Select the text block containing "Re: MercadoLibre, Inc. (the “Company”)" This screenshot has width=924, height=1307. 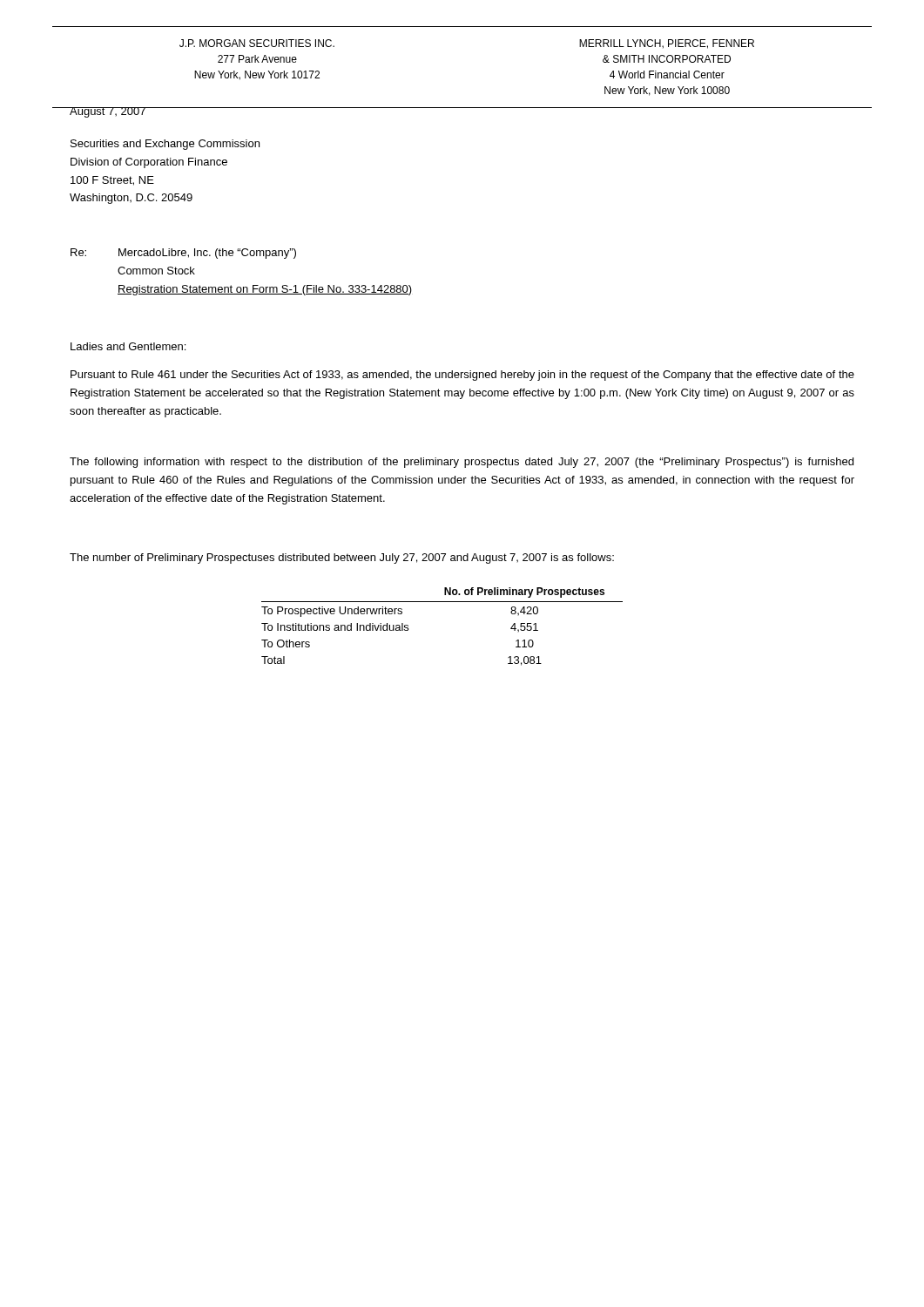coord(183,254)
